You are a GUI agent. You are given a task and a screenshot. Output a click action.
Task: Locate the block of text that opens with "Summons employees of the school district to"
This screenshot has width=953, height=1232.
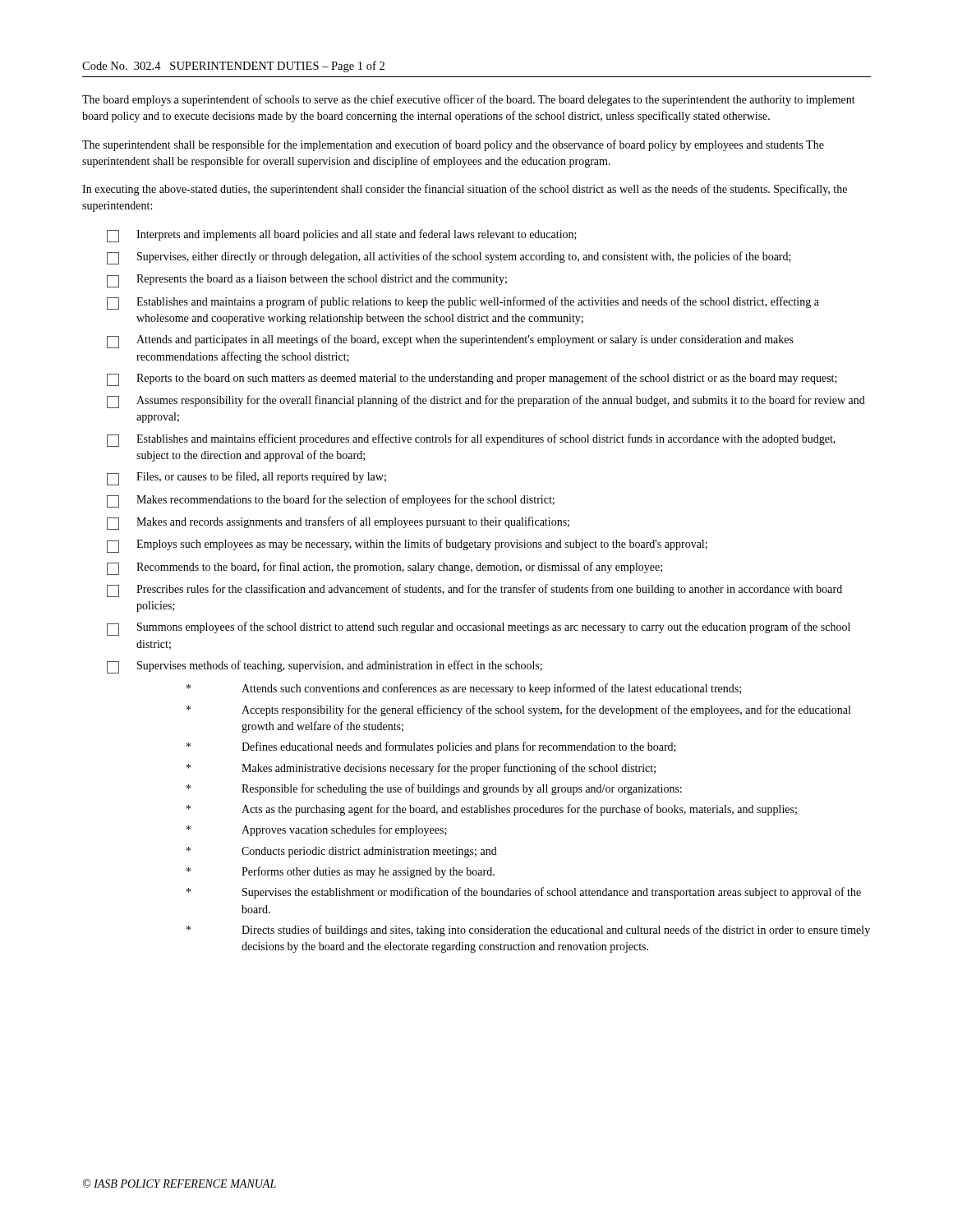tap(476, 636)
